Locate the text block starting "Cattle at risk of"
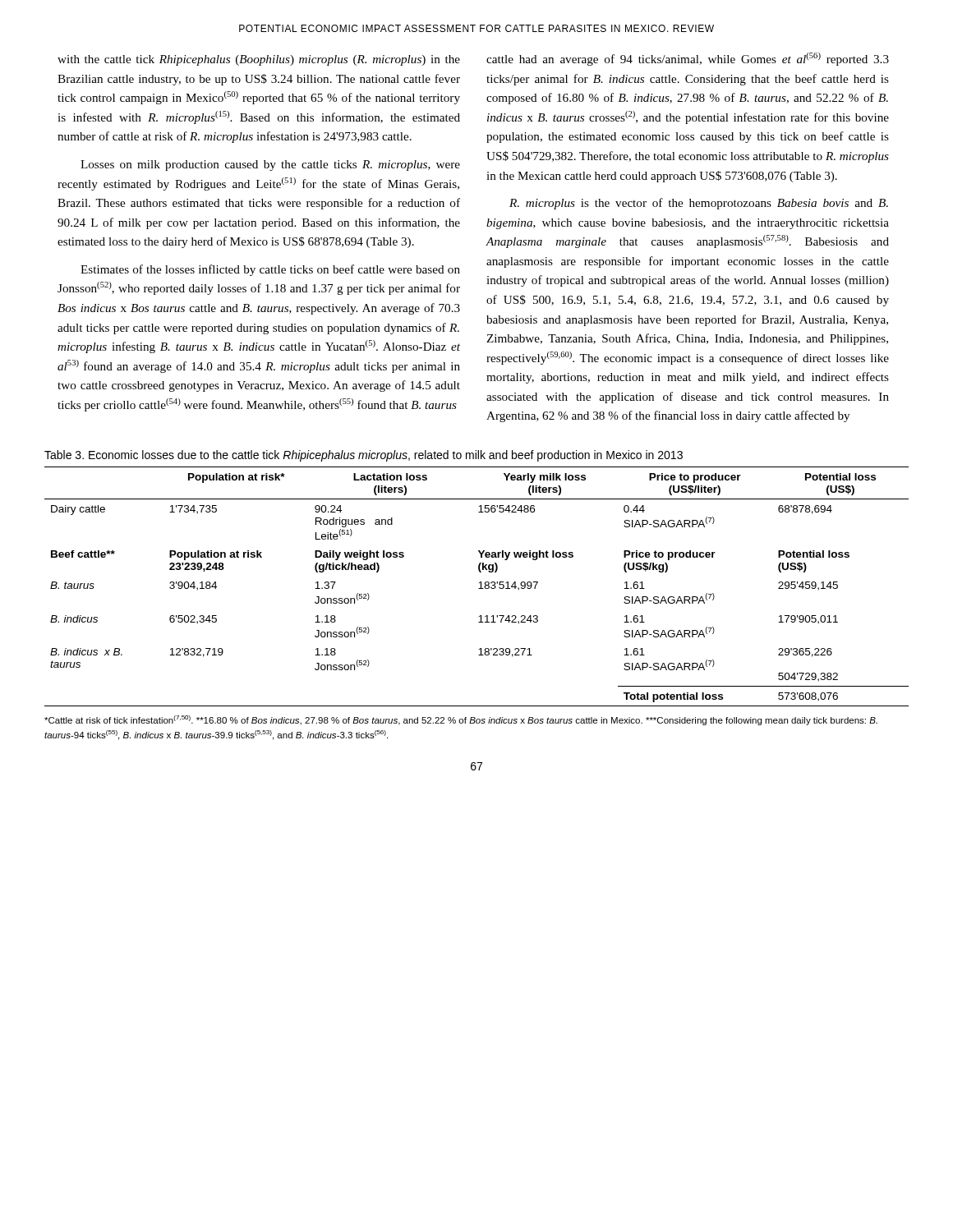The width and height of the screenshot is (953, 1232). point(461,727)
